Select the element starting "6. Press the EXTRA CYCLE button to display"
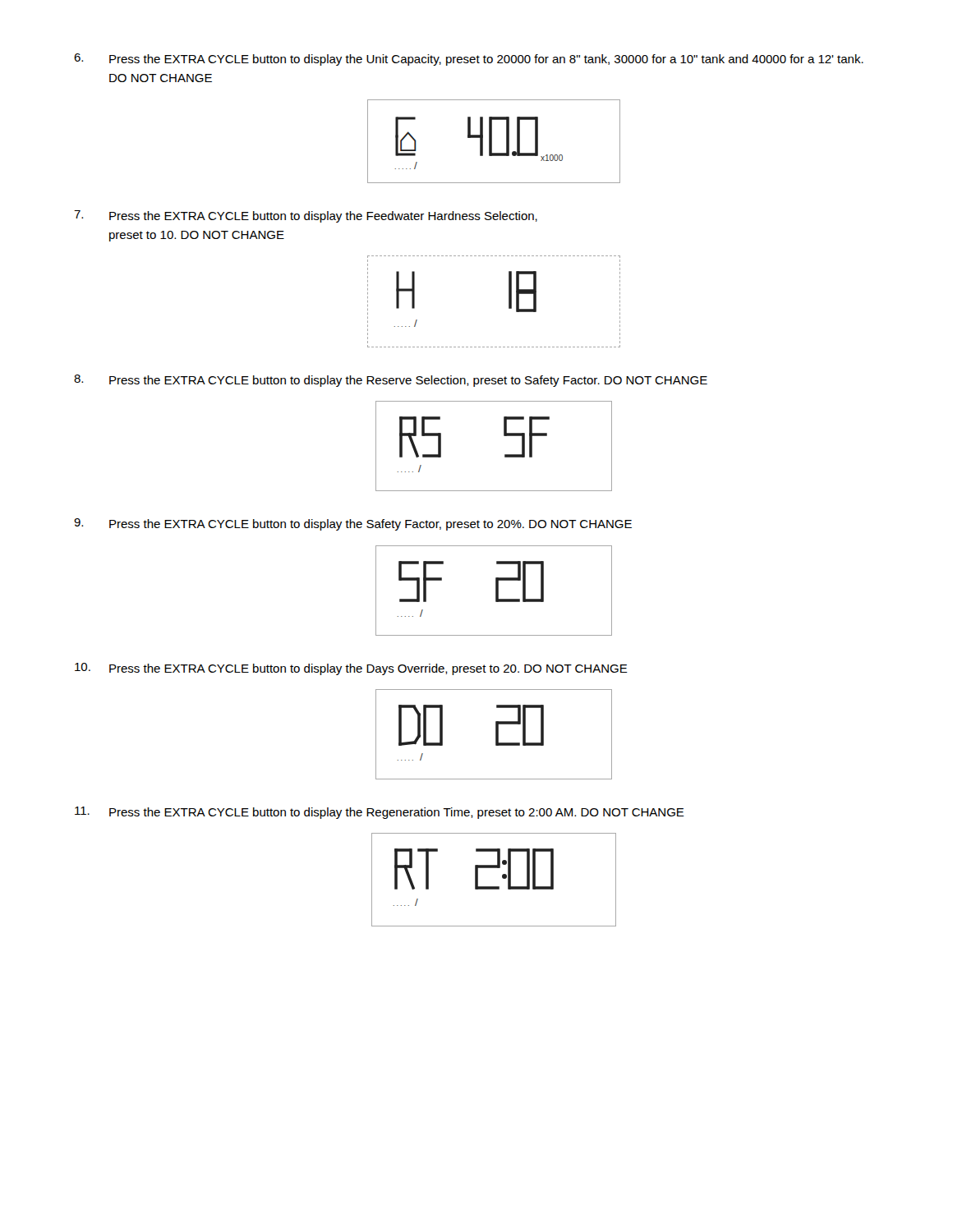This screenshot has height=1232, width=953. pos(476,68)
